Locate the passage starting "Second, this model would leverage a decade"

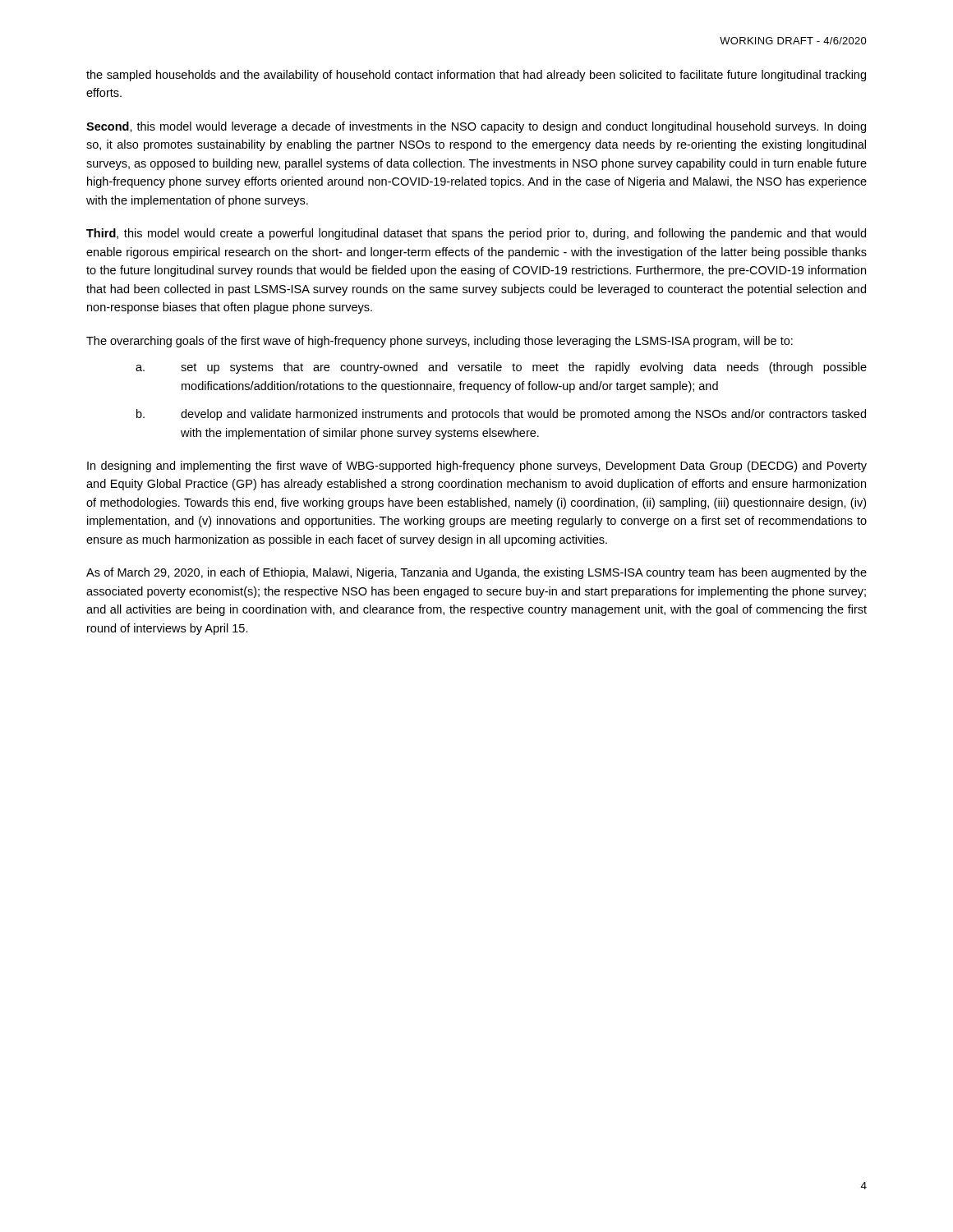[x=476, y=163]
